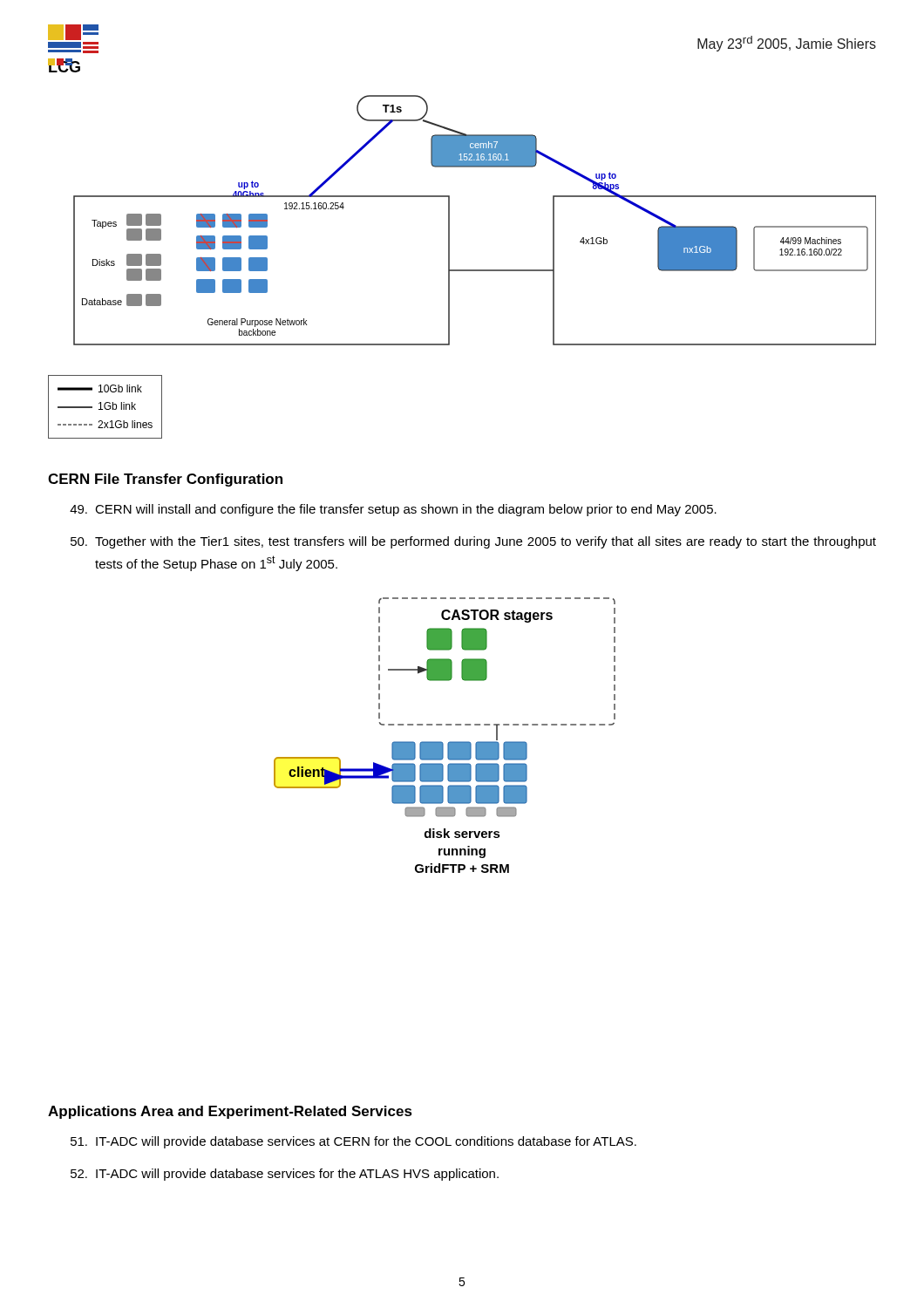The height and width of the screenshot is (1308, 924).
Task: Locate the text block starting "CERN File Transfer Configuration"
Action: (166, 479)
